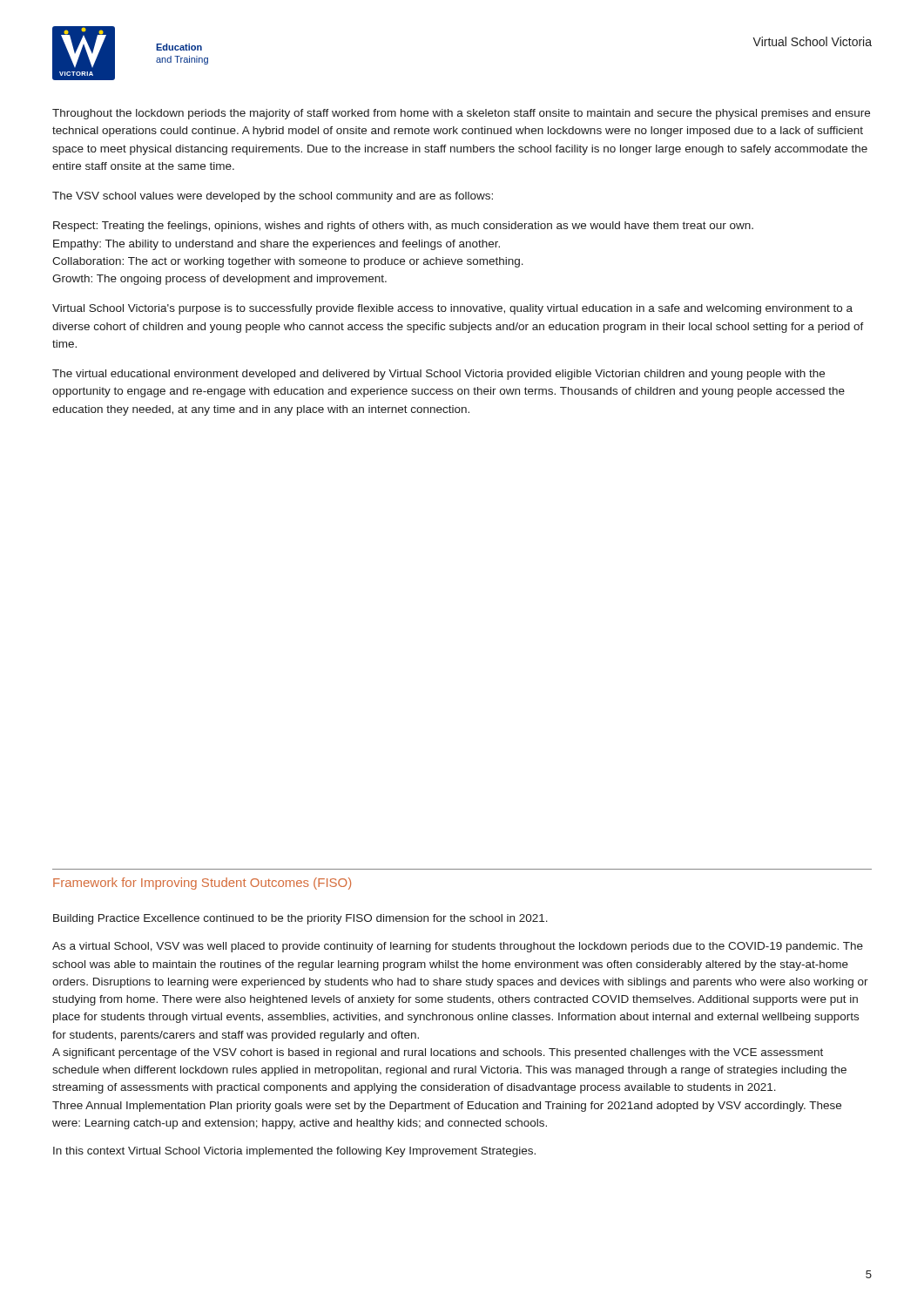Point to the text starting "Respect: Treating the feelings,"

click(462, 253)
